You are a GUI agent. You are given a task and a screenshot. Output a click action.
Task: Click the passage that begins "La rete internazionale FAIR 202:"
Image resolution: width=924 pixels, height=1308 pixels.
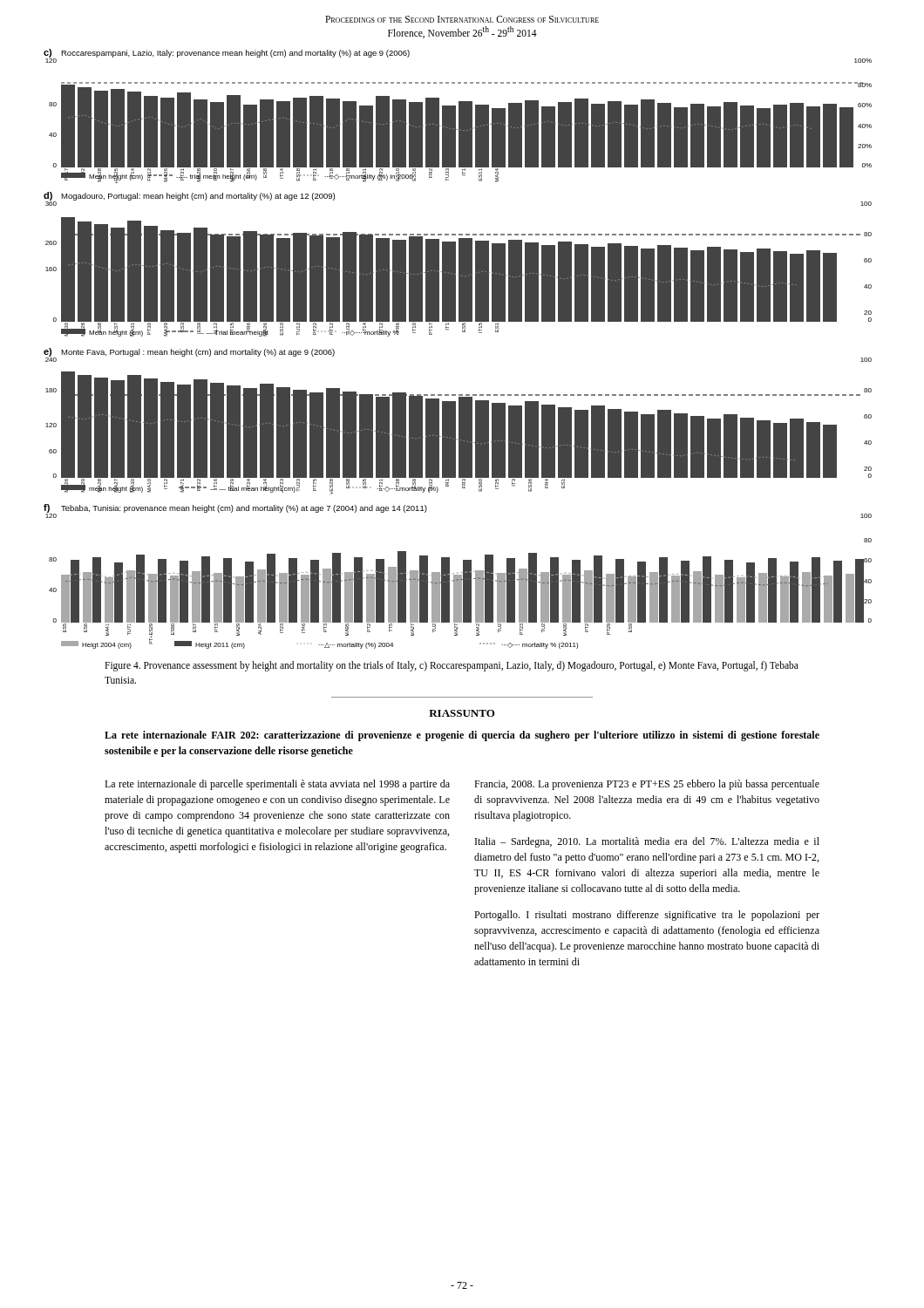coord(462,743)
